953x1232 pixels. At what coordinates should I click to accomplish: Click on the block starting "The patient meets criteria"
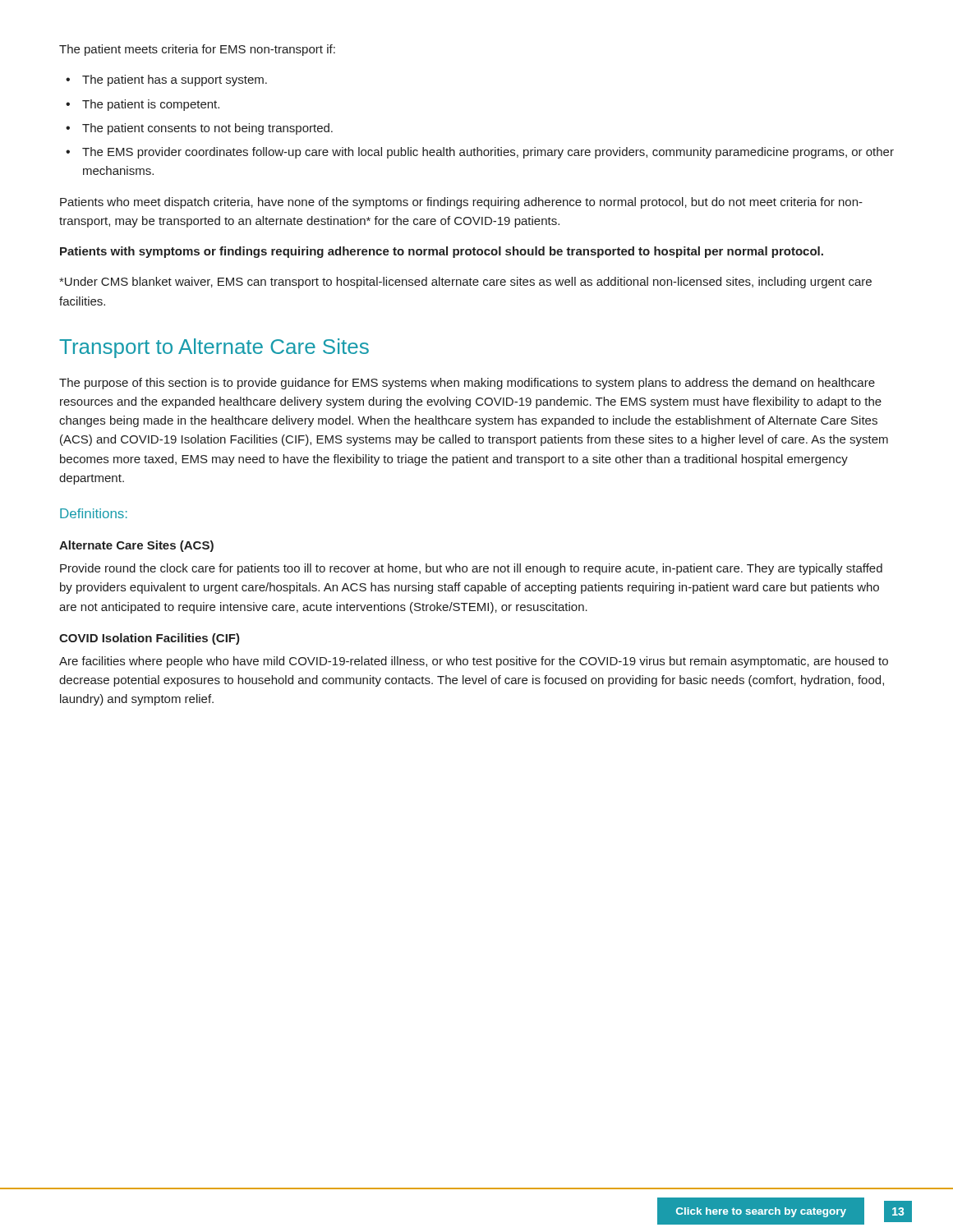coord(198,49)
